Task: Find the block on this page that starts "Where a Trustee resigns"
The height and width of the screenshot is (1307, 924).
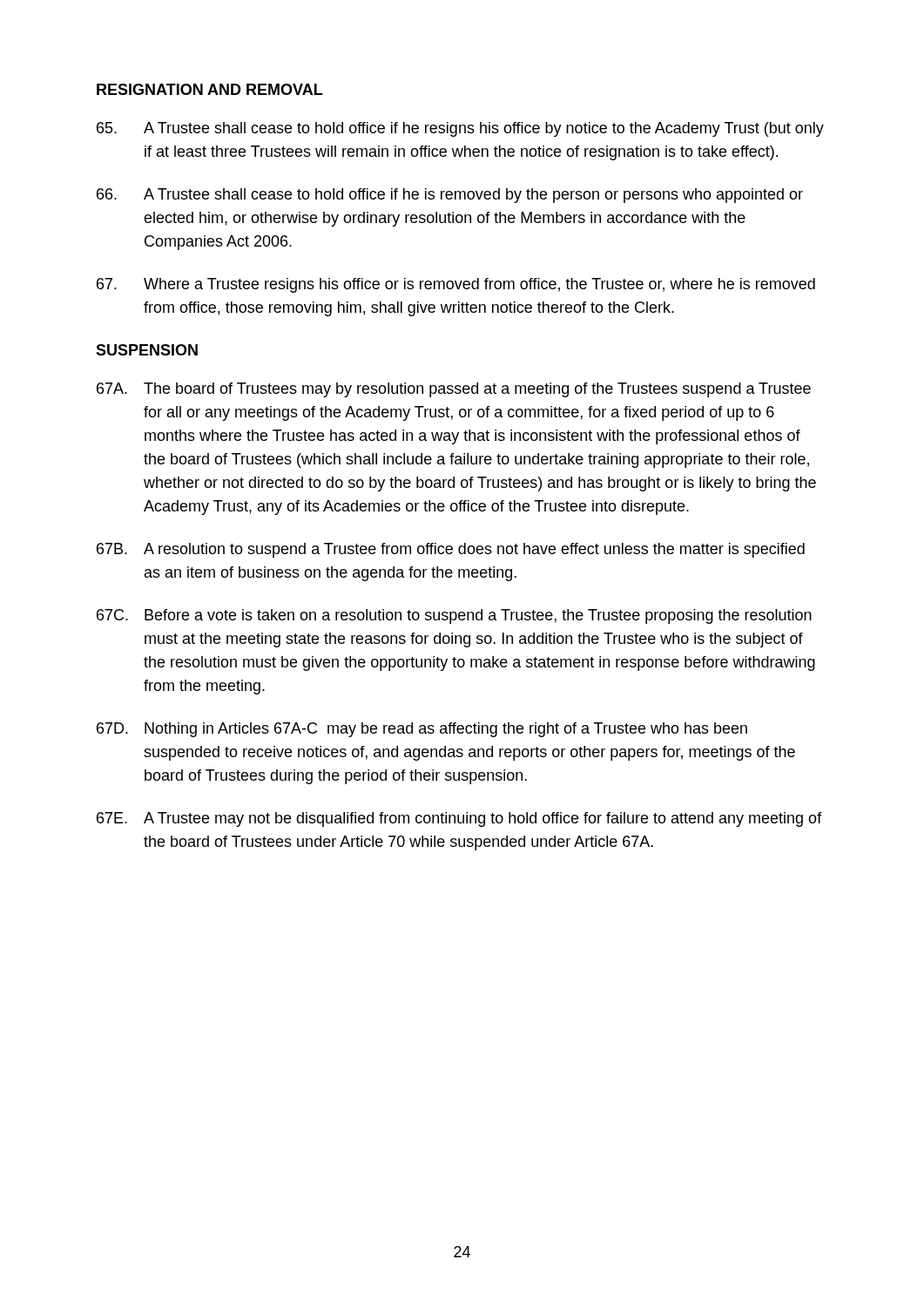Action: pos(460,296)
